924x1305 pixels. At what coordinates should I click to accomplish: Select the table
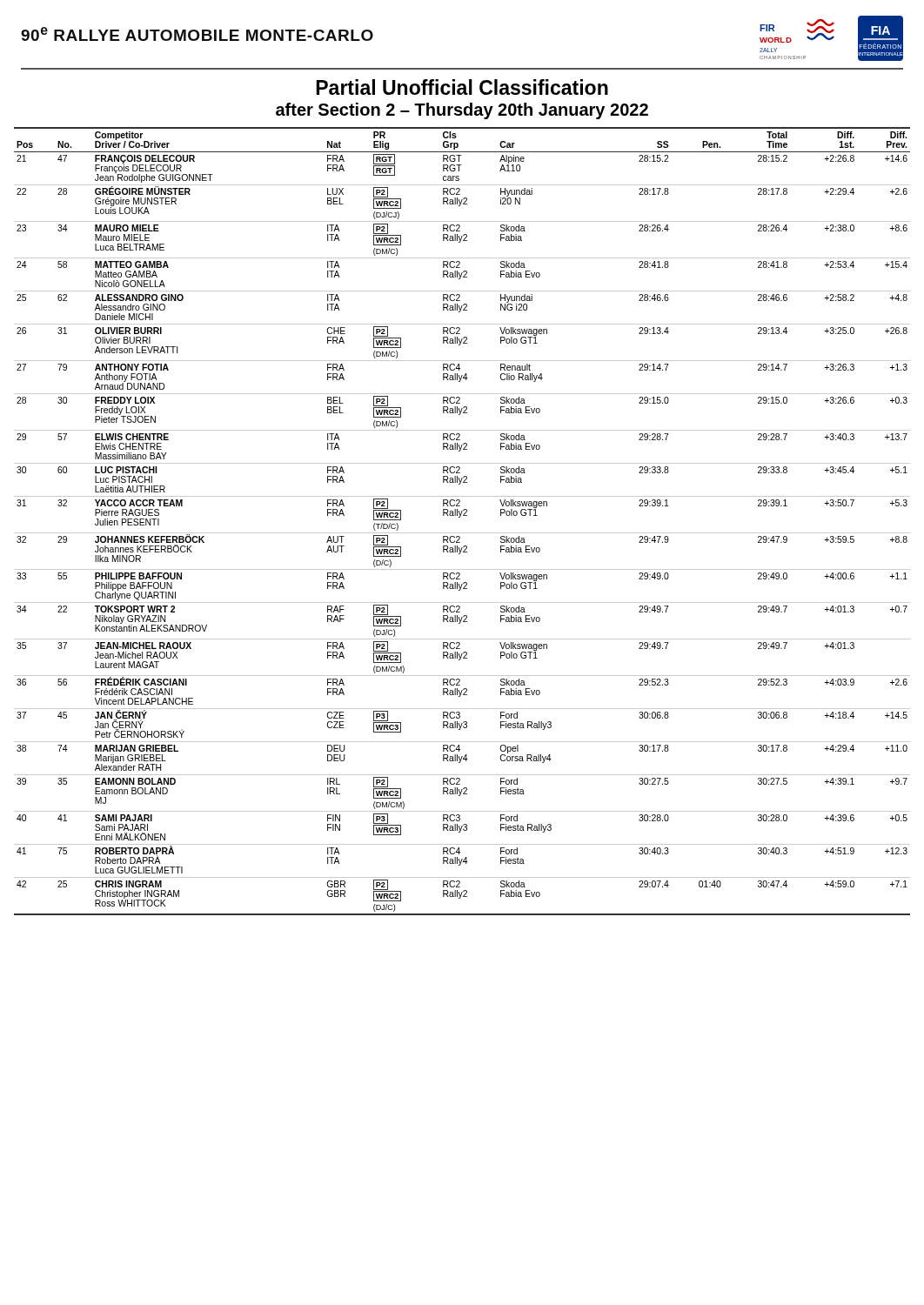pyautogui.click(x=462, y=521)
